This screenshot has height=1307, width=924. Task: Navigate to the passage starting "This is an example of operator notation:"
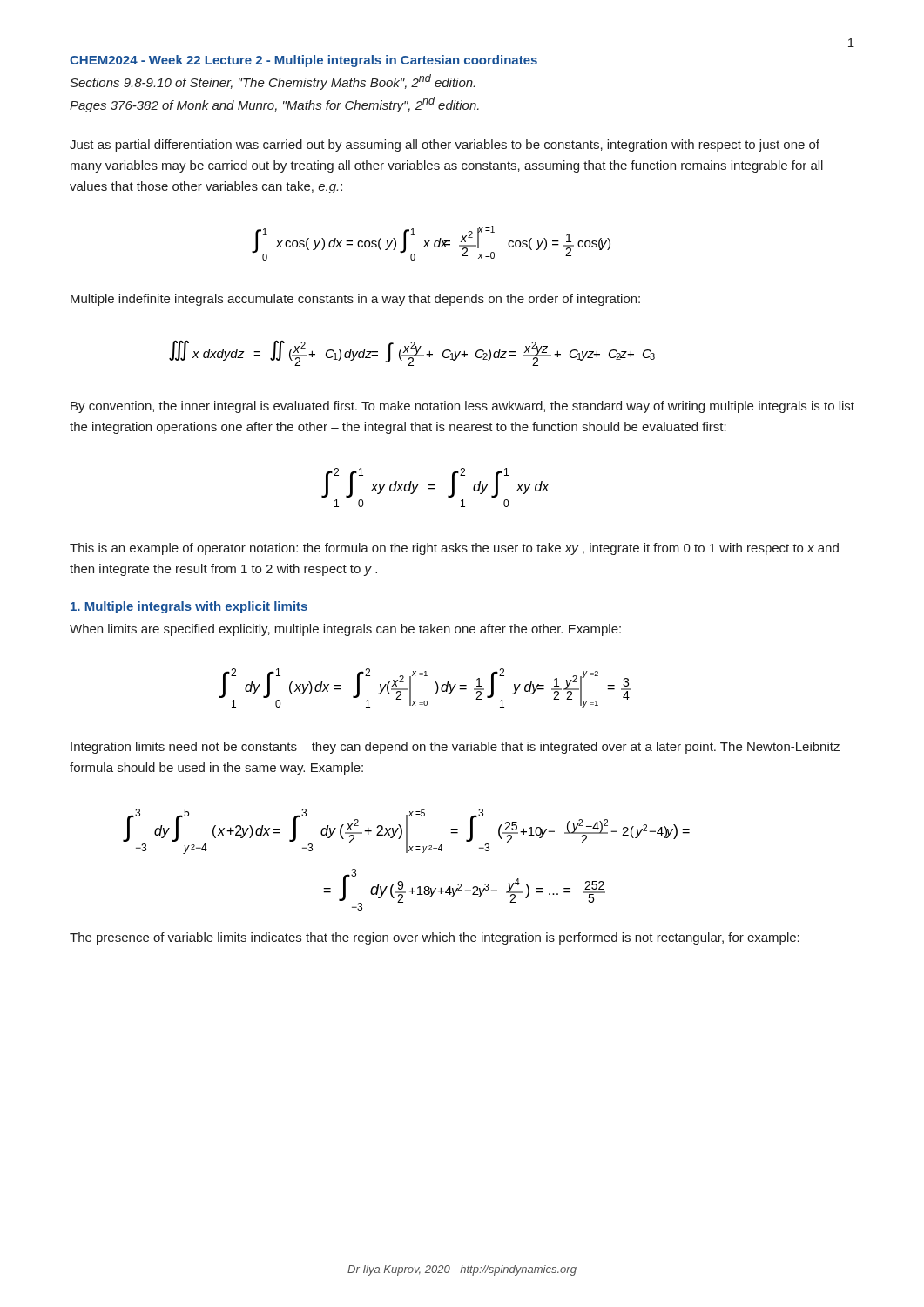point(455,558)
